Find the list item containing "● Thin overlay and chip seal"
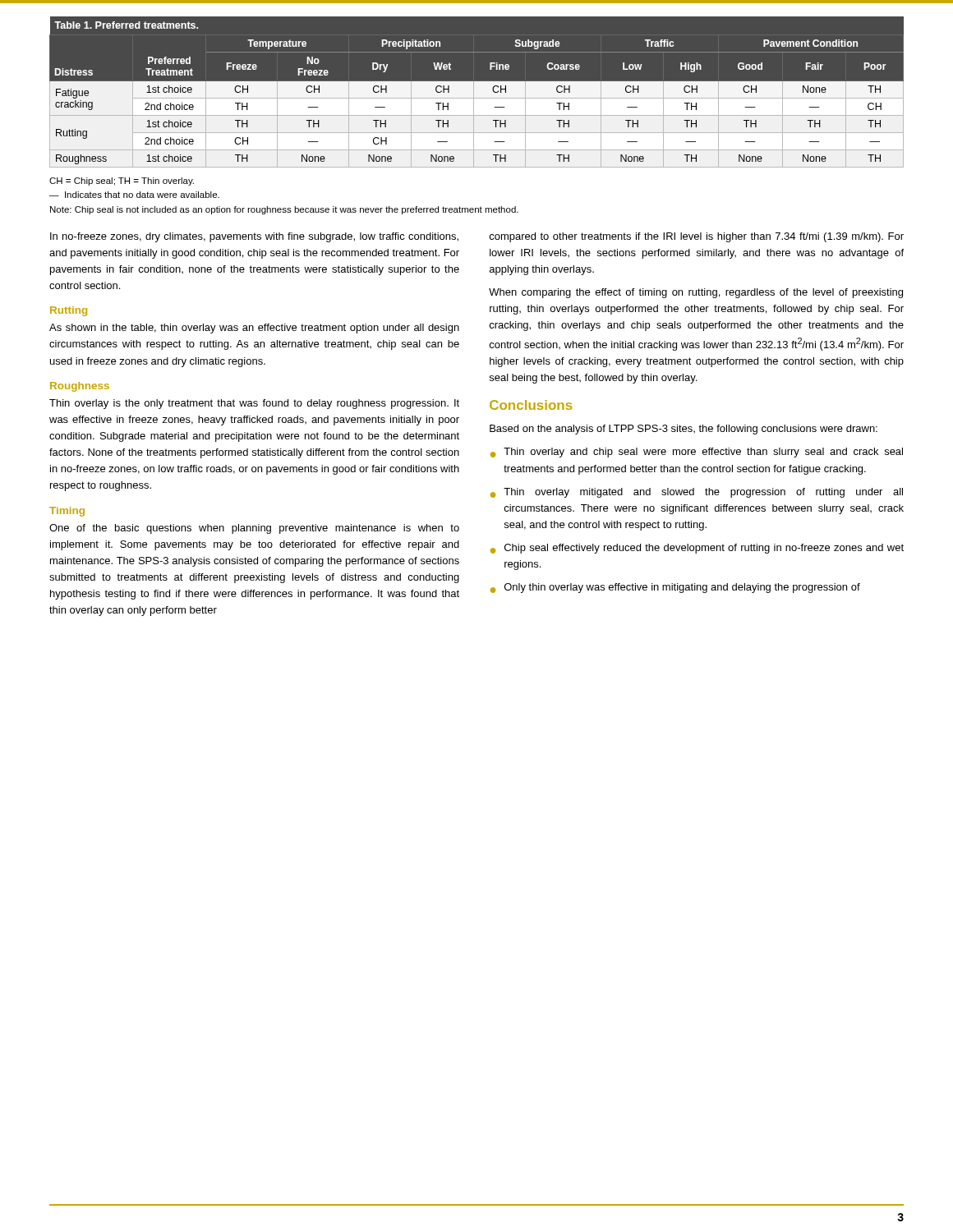Image resolution: width=953 pixels, height=1232 pixels. [696, 460]
